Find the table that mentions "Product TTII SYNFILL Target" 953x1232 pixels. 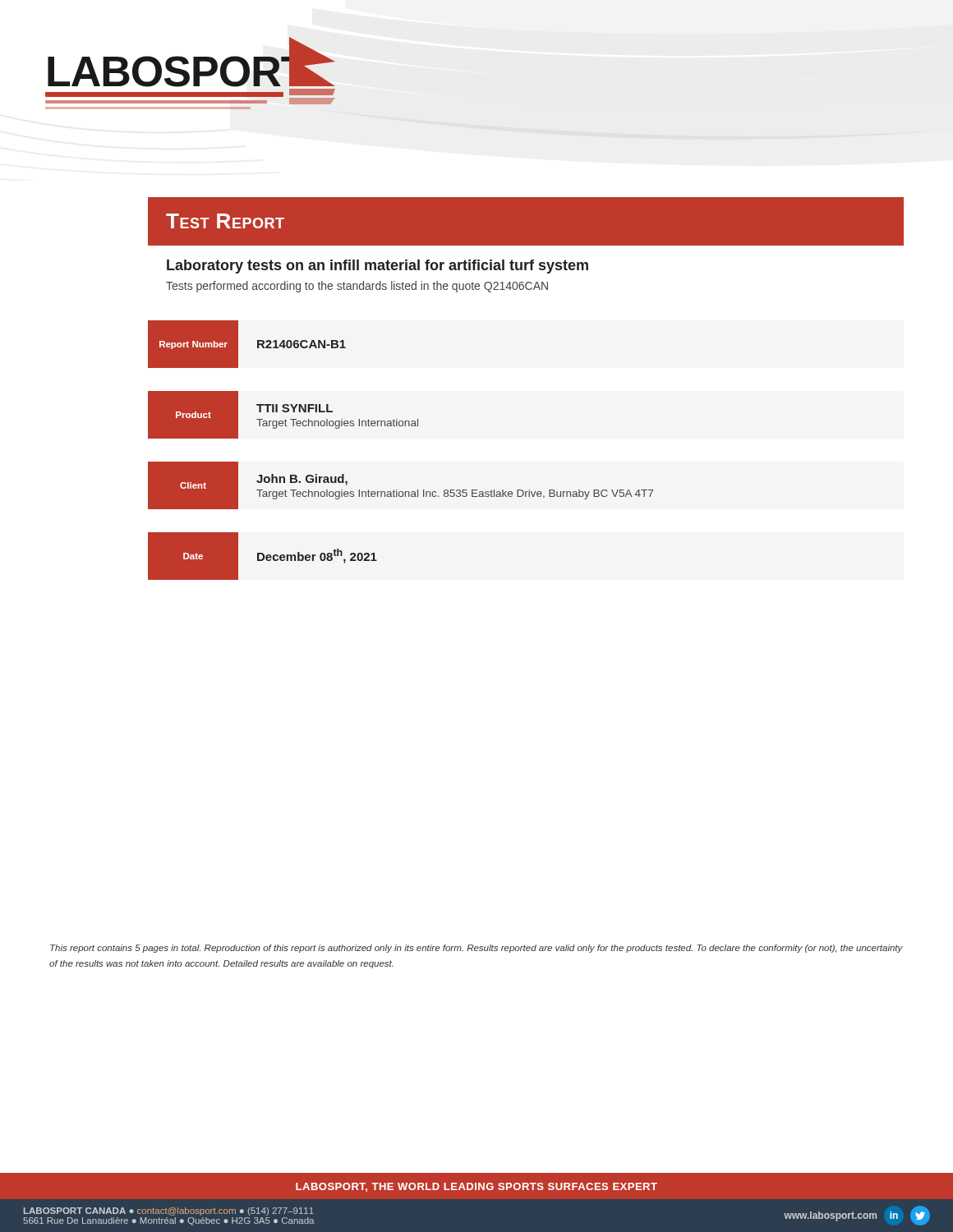point(526,415)
